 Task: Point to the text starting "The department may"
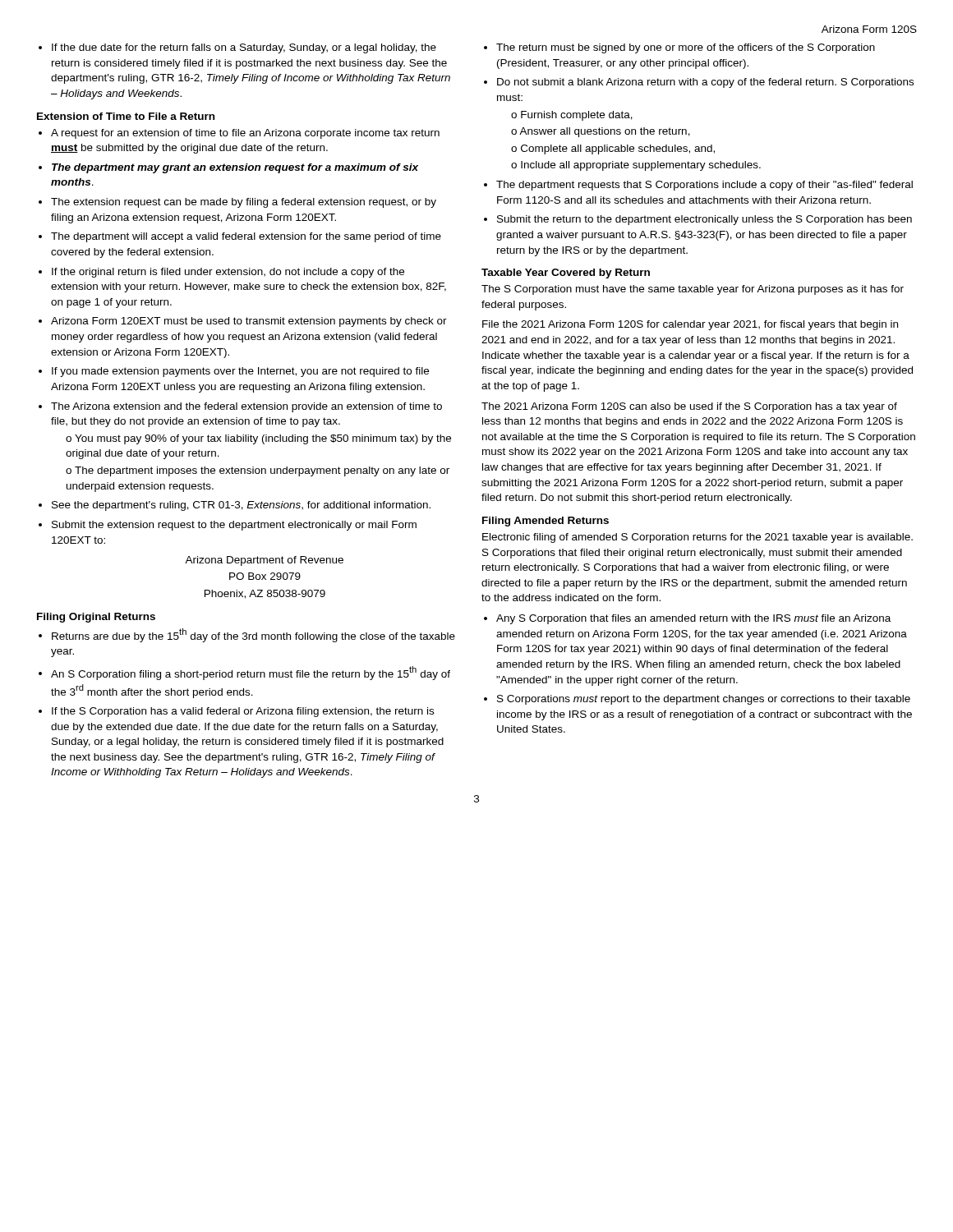coord(235,175)
